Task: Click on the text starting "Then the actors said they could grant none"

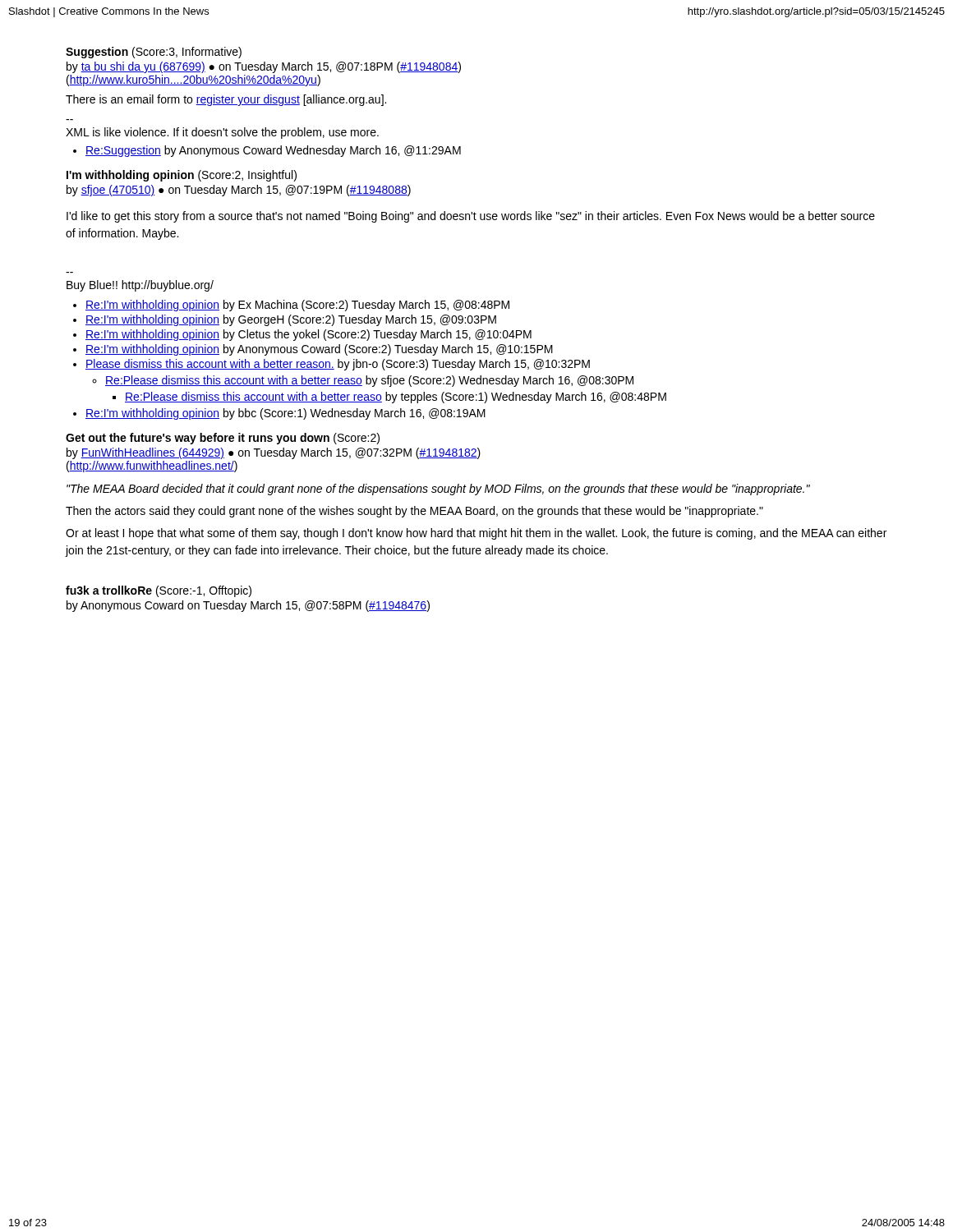Action: point(414,511)
